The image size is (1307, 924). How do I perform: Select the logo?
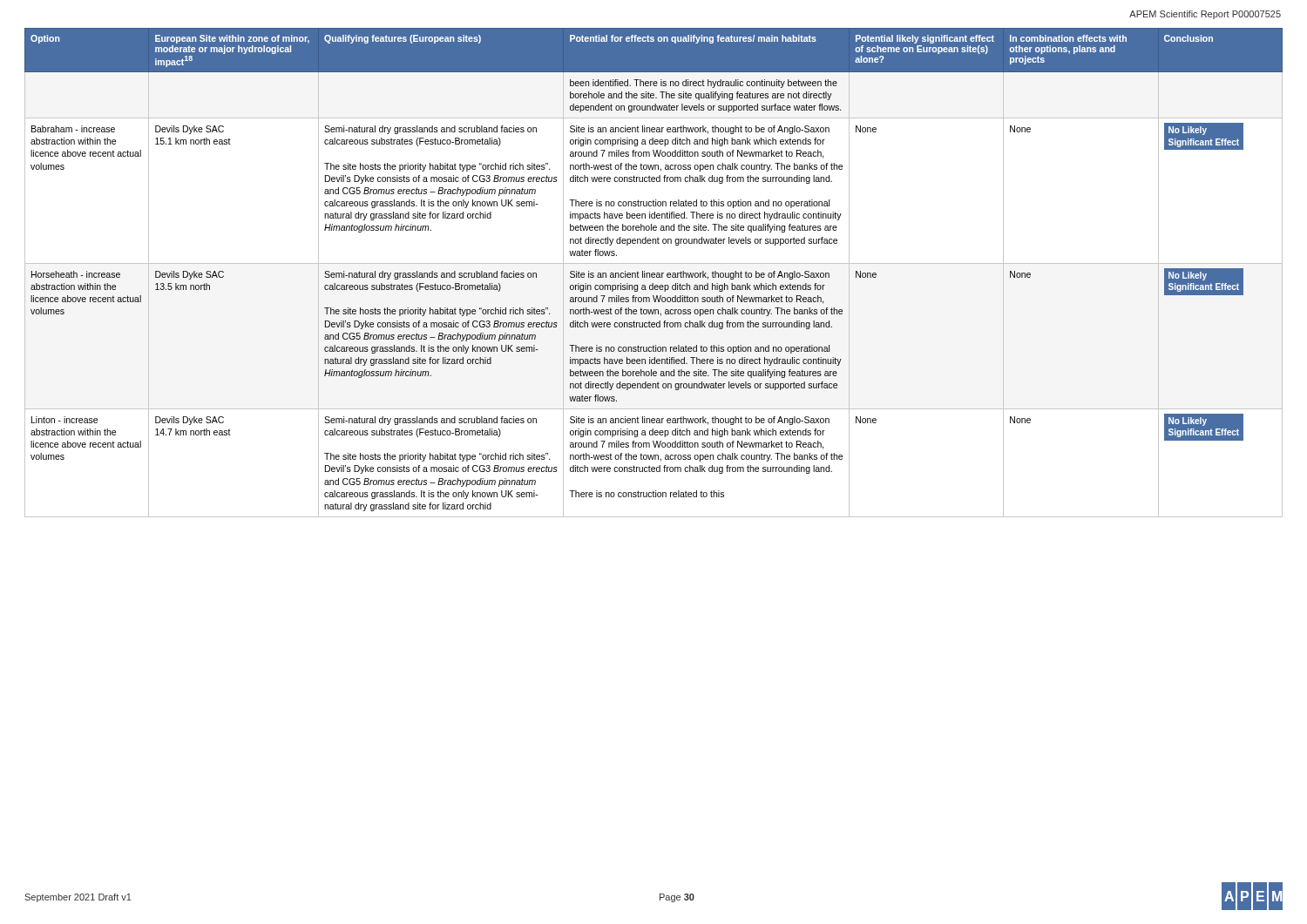pos(1252,897)
